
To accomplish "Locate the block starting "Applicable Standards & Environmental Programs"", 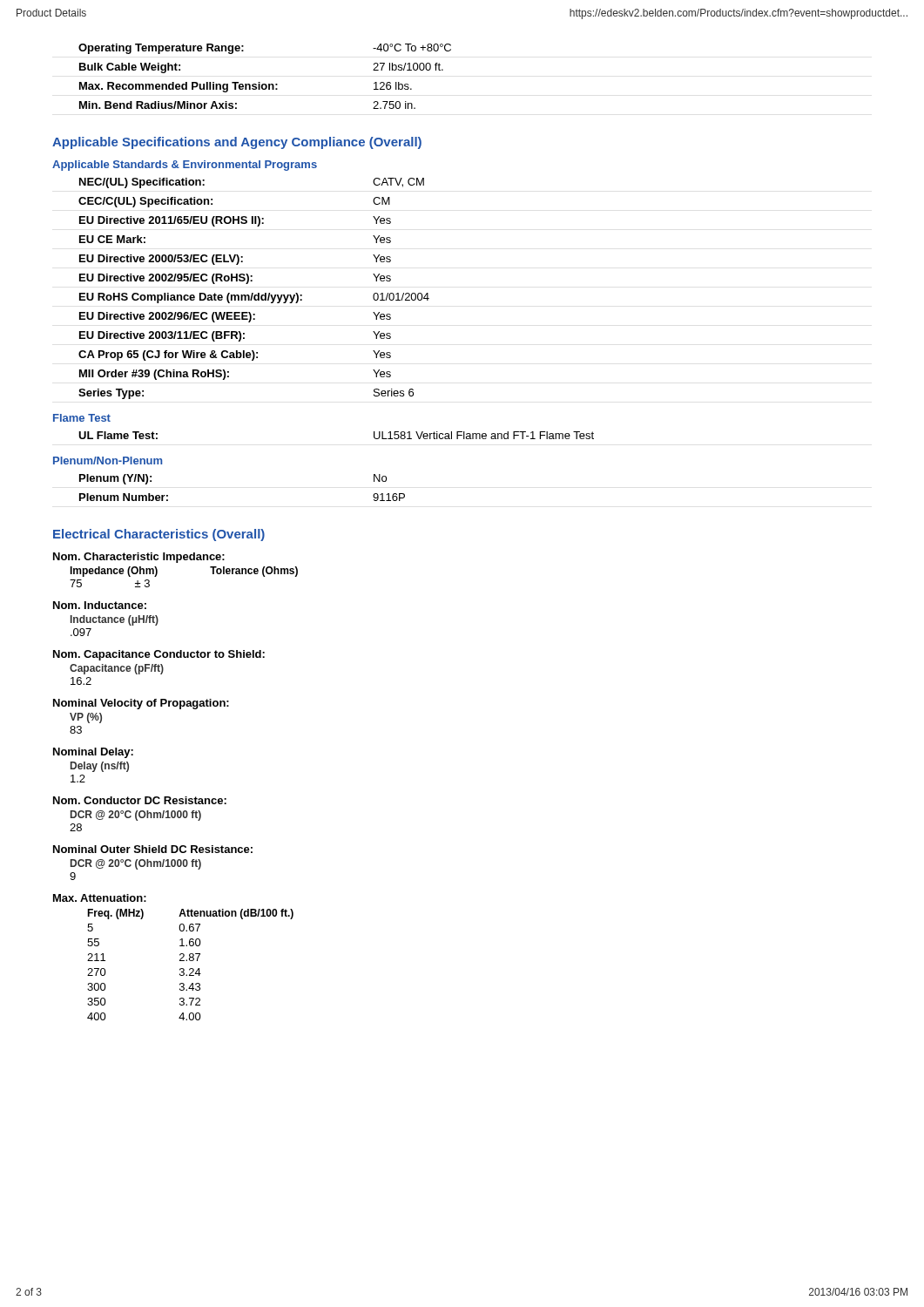I will coord(185,164).
